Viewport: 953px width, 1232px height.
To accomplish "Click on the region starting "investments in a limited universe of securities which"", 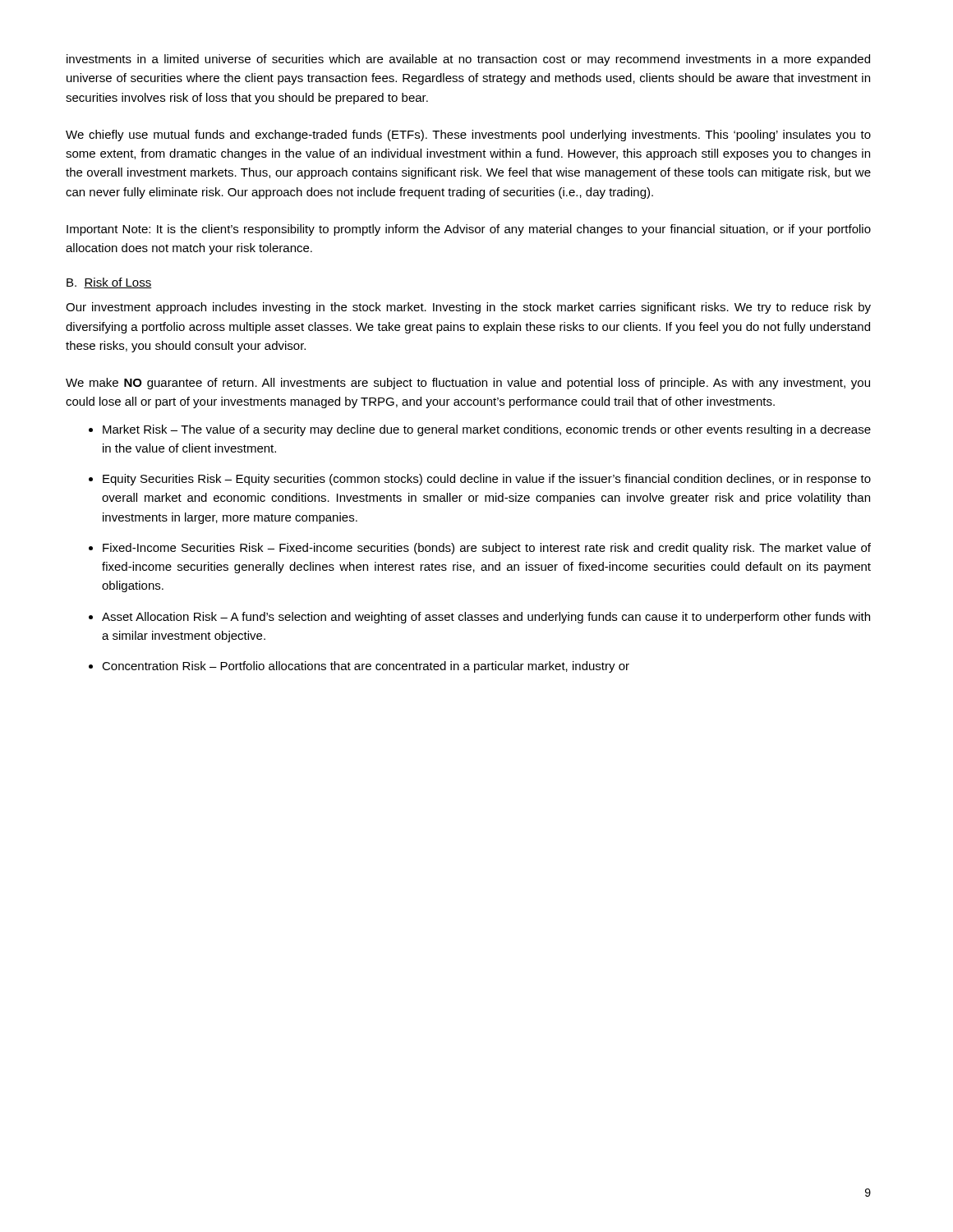I will (468, 78).
